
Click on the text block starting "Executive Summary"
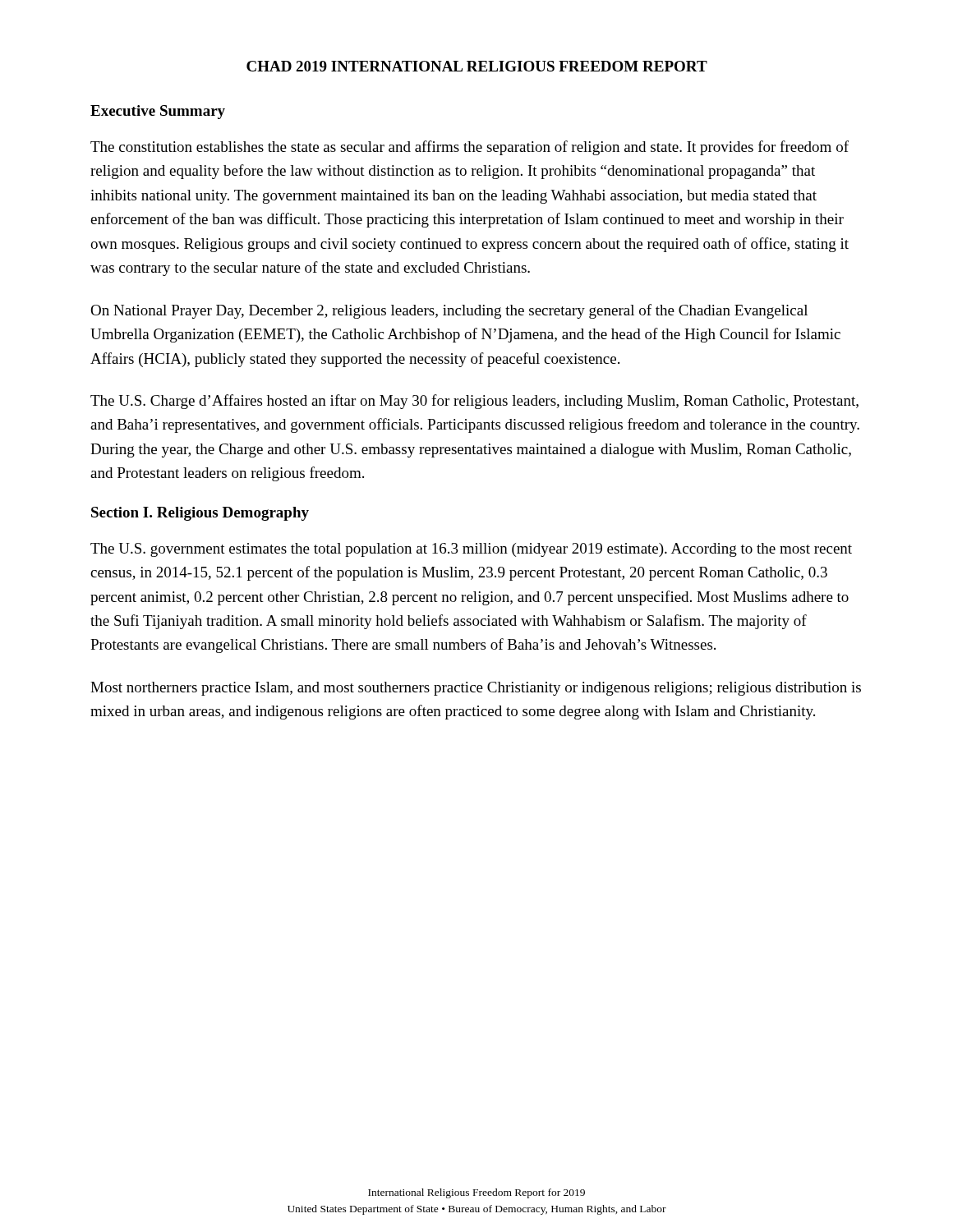(x=158, y=111)
